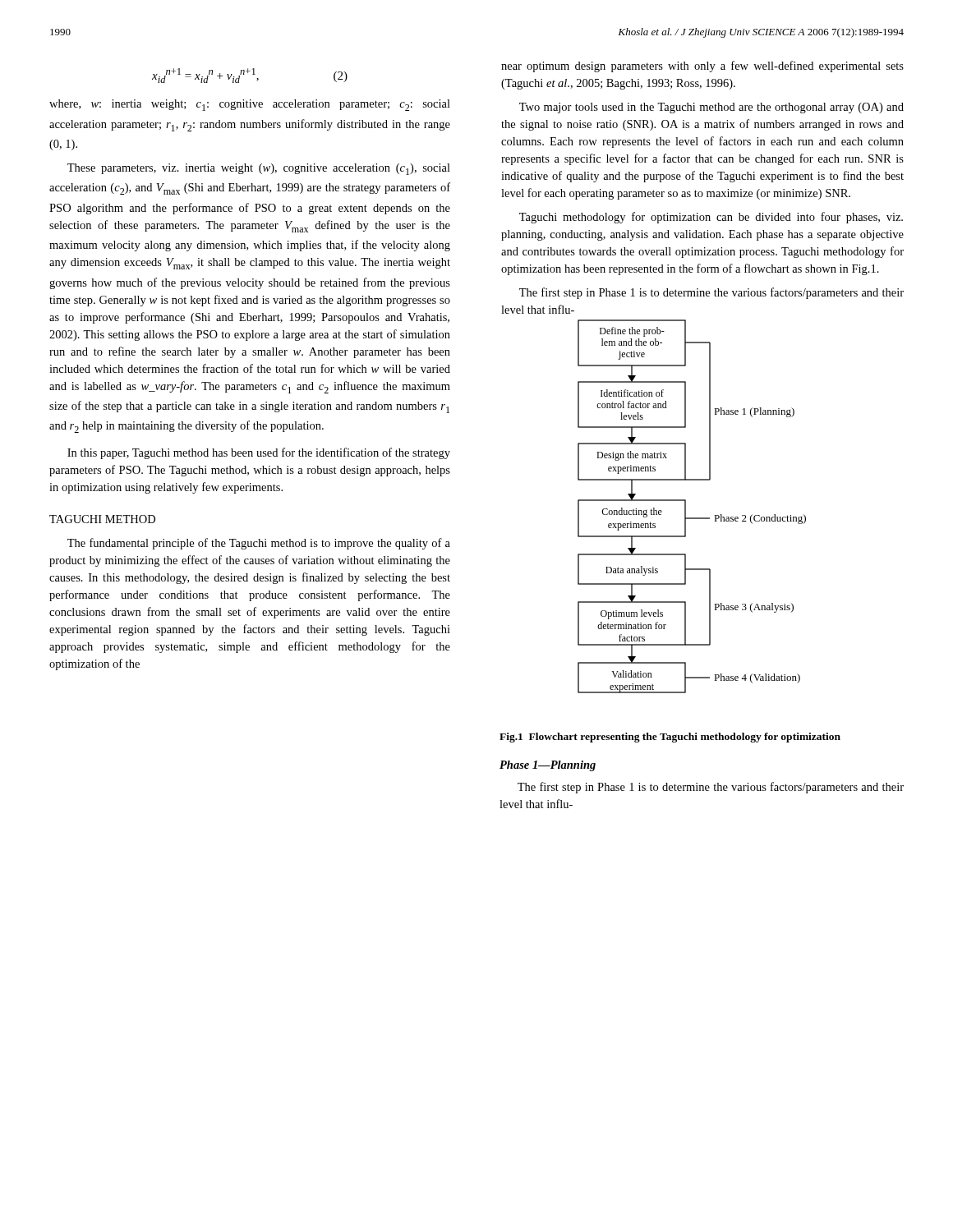The image size is (953, 1232).
Task: Click the passage that begins "Two major tools used in the Taguchi"
Action: point(702,150)
